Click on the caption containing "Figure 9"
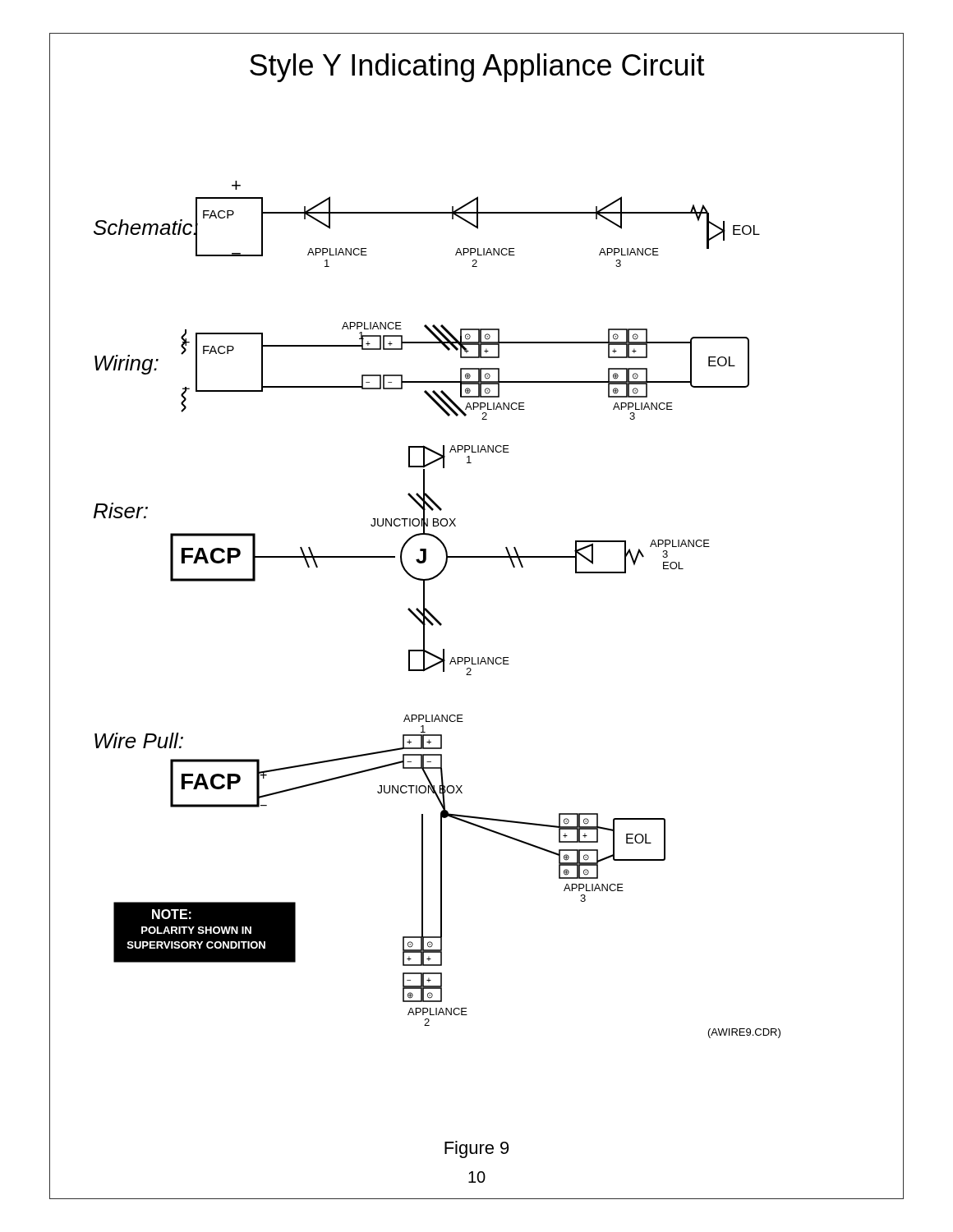Viewport: 953px width, 1232px height. [476, 1148]
